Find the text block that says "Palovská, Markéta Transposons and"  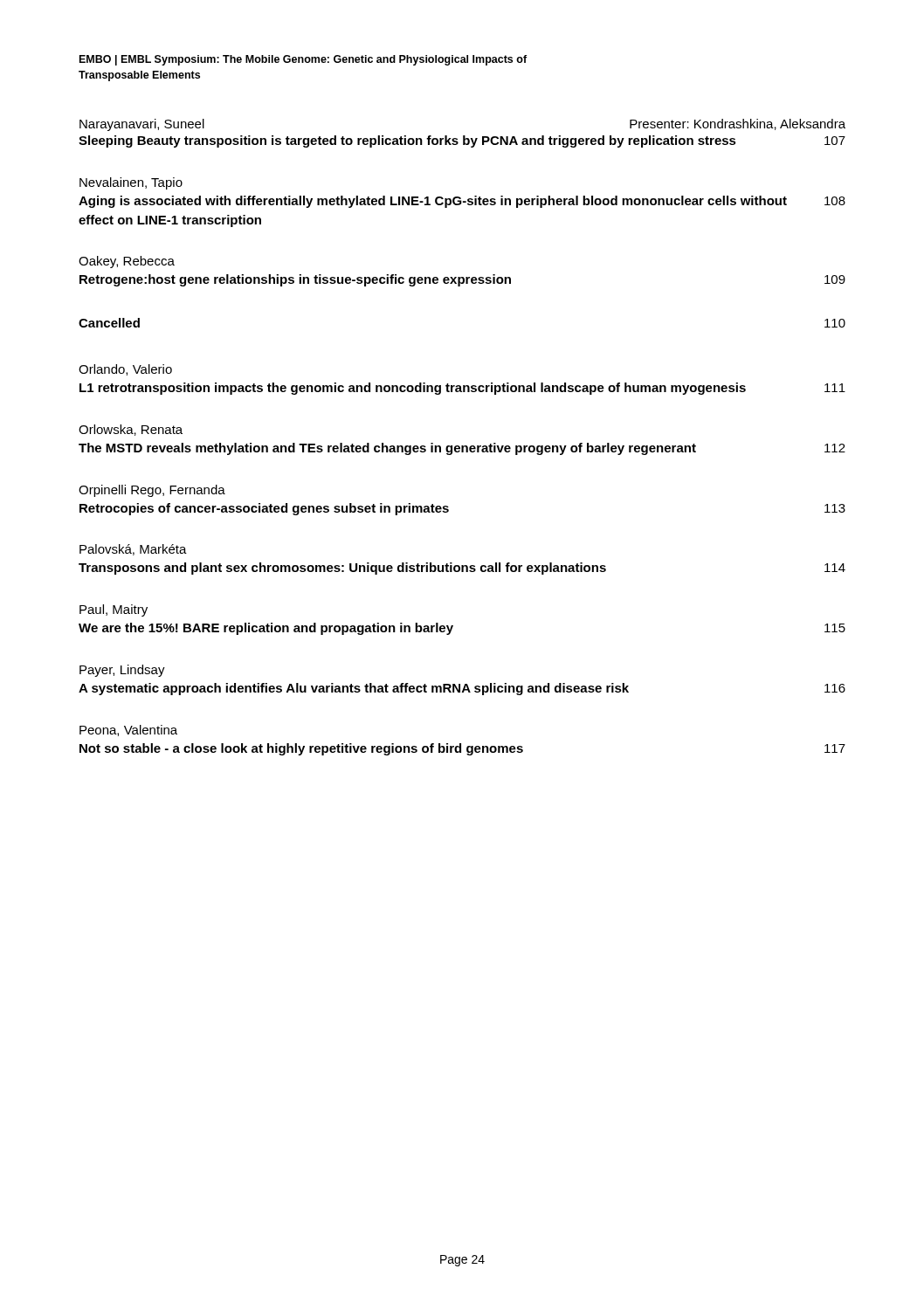pyautogui.click(x=462, y=560)
